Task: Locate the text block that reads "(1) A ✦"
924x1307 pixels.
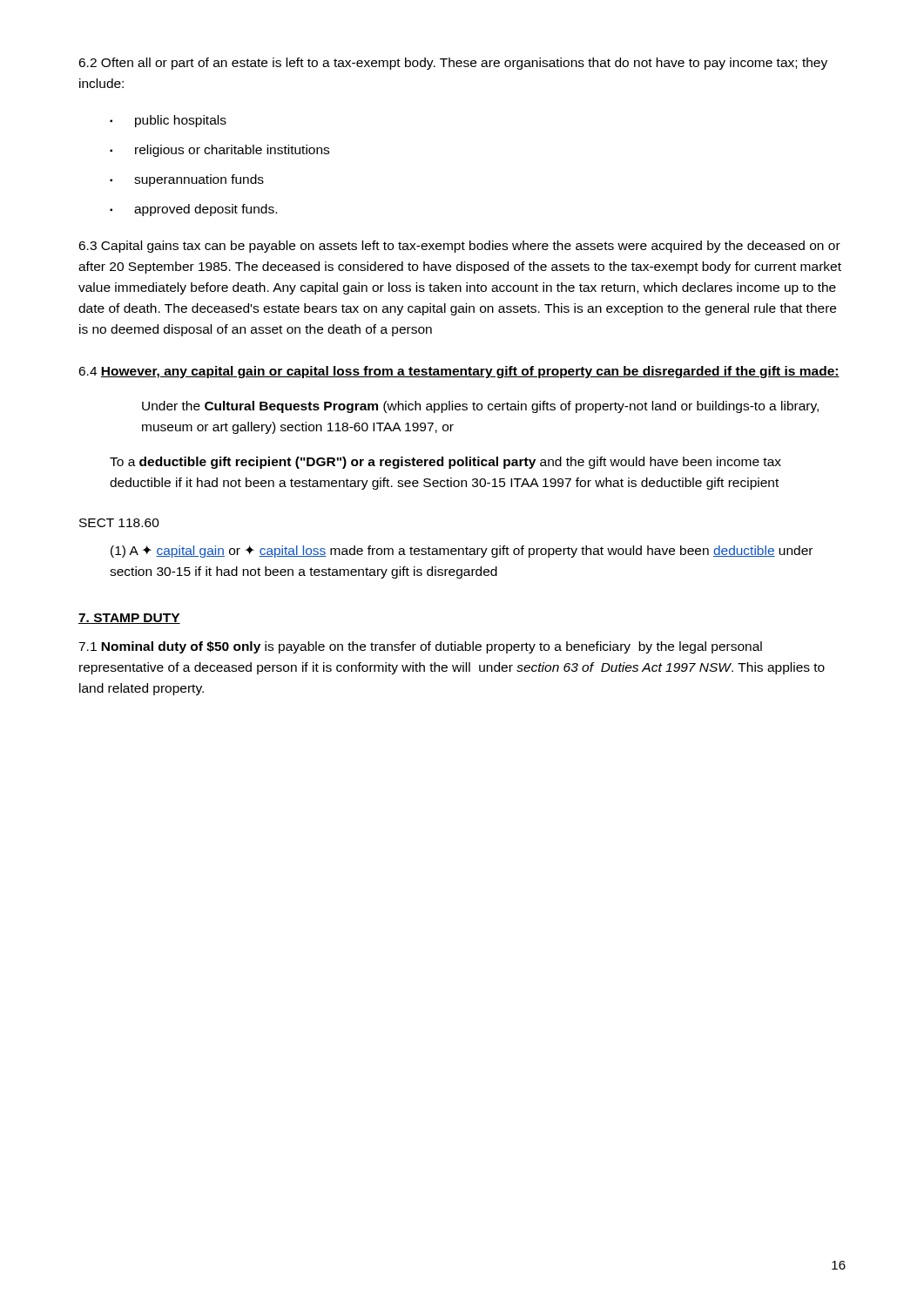Action: (461, 561)
